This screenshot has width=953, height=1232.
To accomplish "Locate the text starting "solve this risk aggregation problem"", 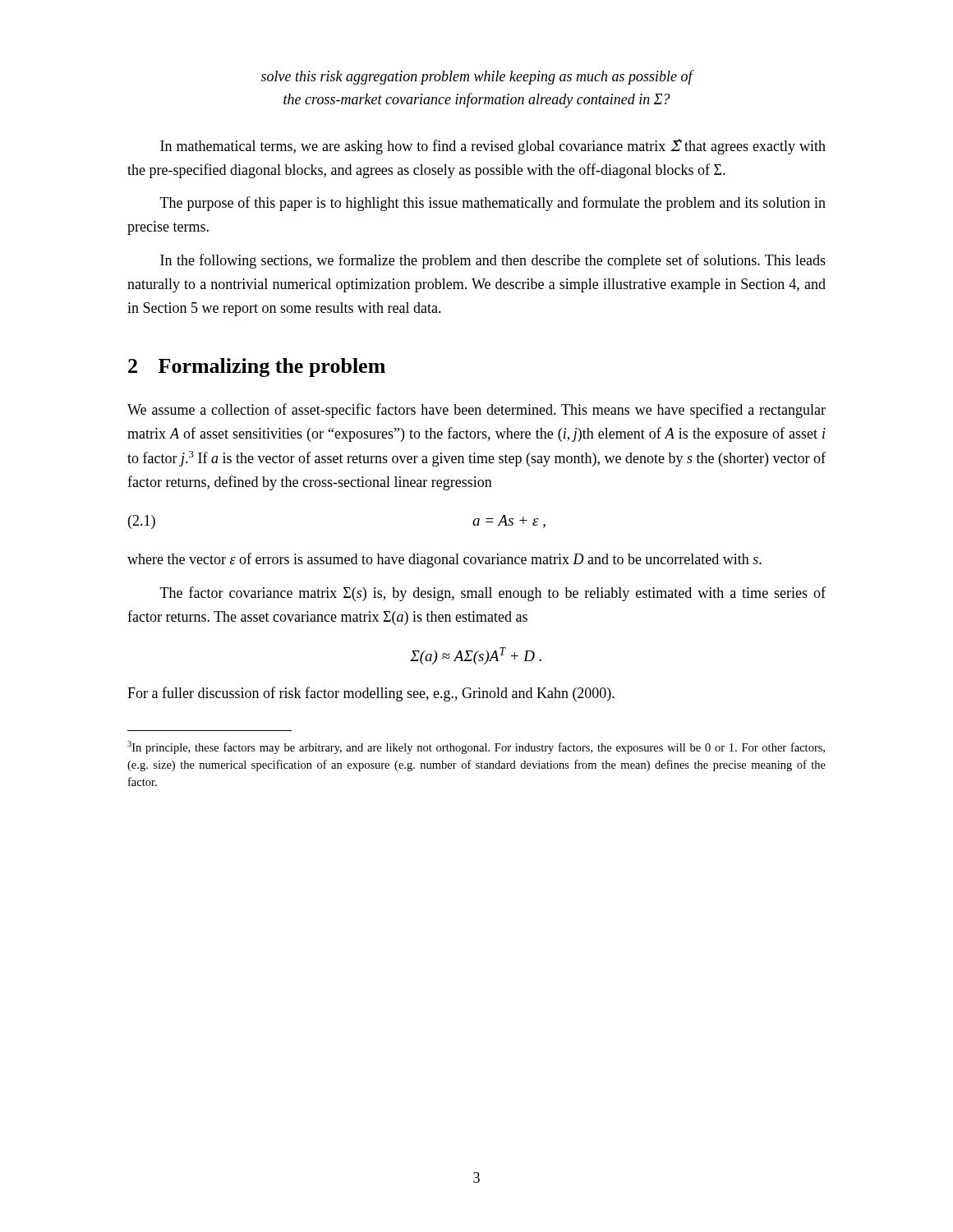I will [476, 88].
